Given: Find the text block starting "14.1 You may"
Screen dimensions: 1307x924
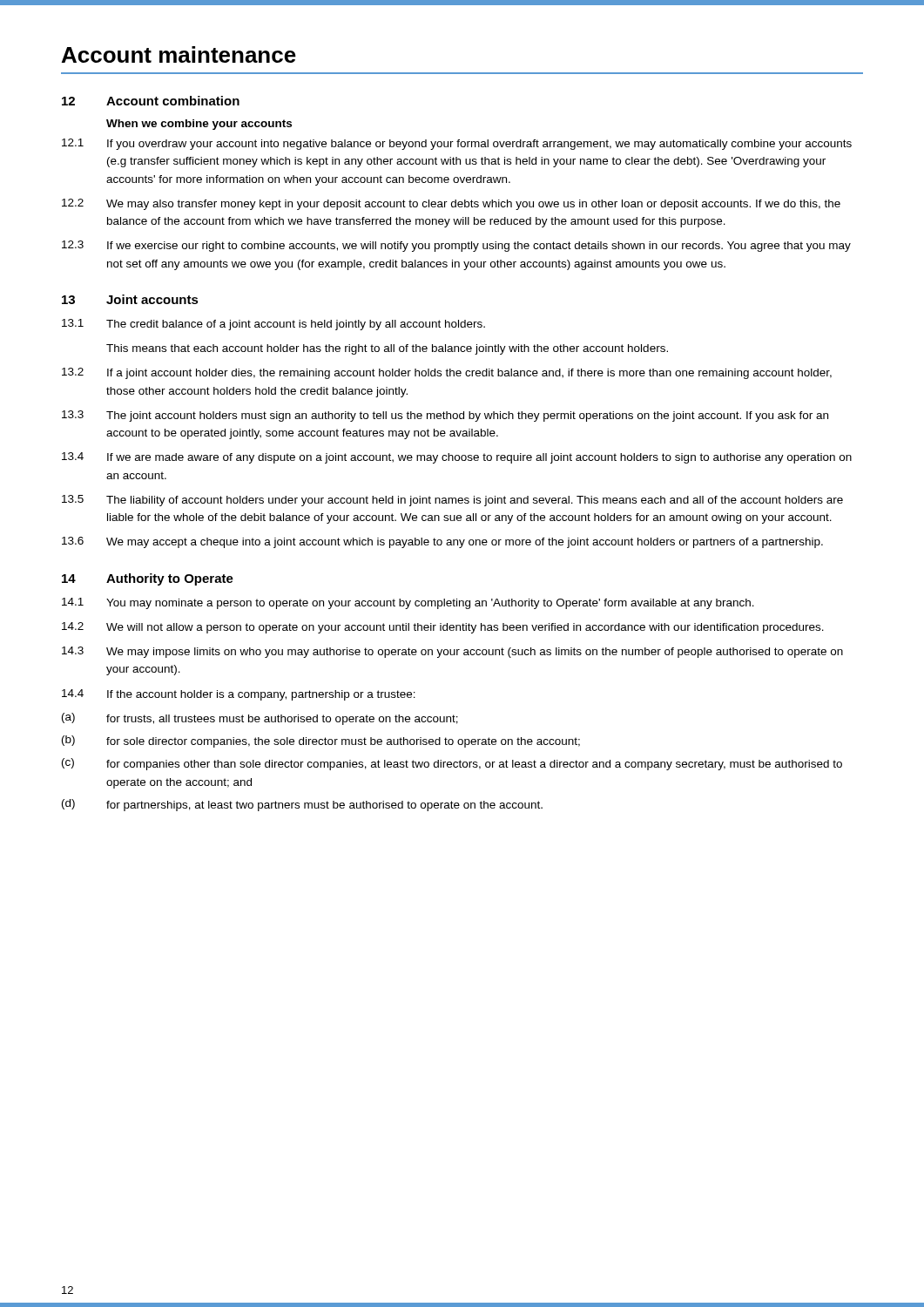Looking at the screenshot, I should (408, 603).
